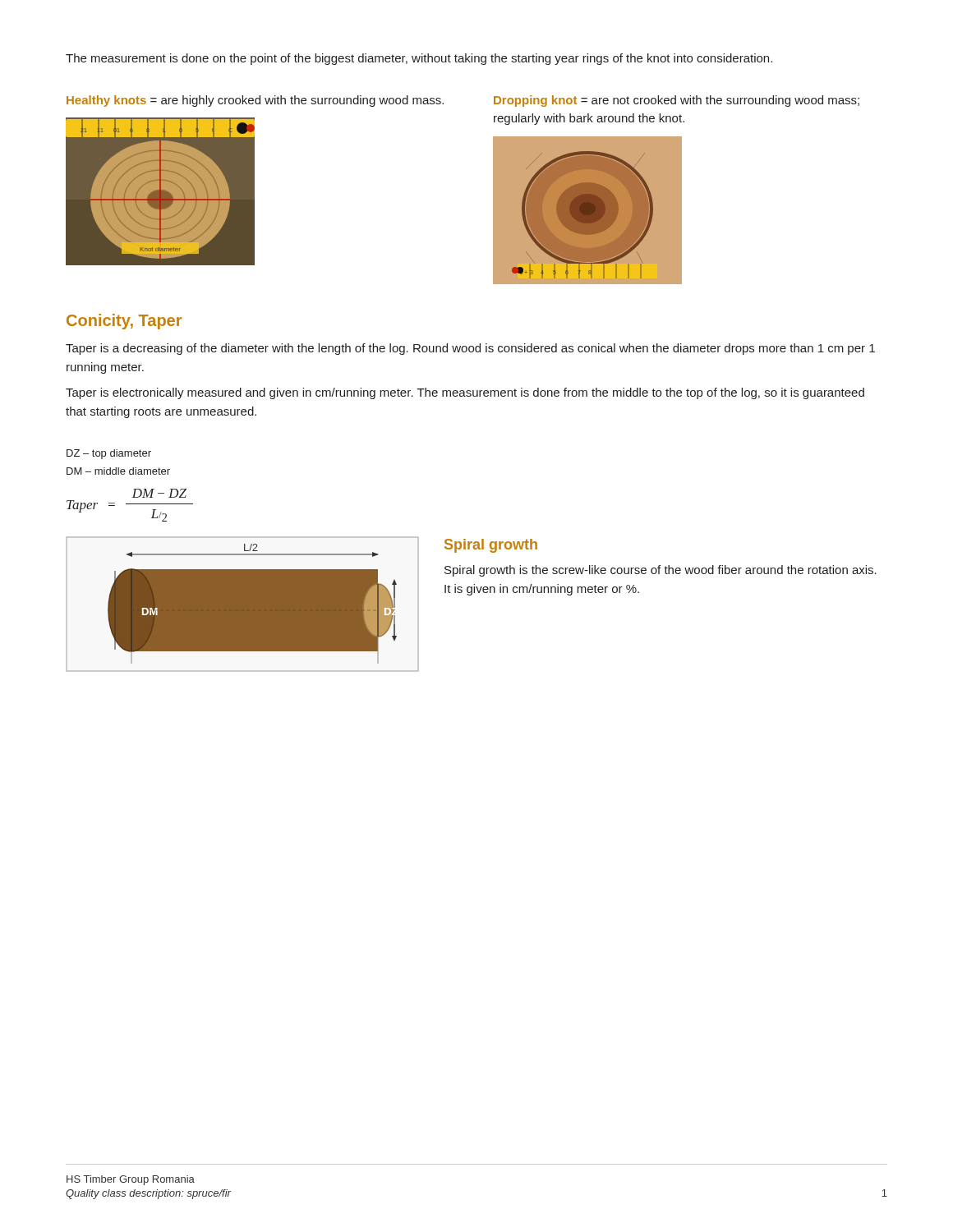Find the passage starting "Spiral growth is"

[660, 579]
